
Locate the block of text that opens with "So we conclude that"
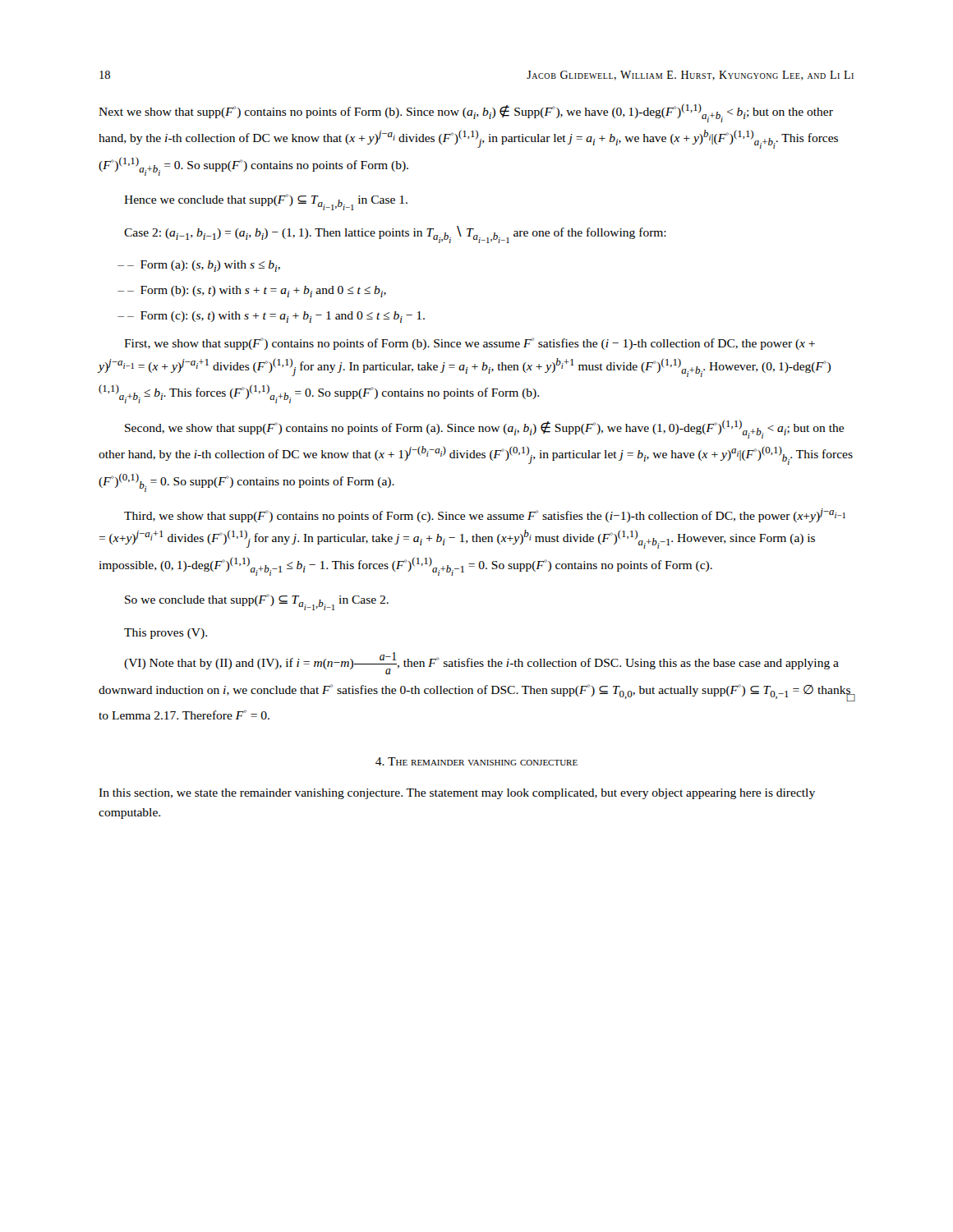257,602
